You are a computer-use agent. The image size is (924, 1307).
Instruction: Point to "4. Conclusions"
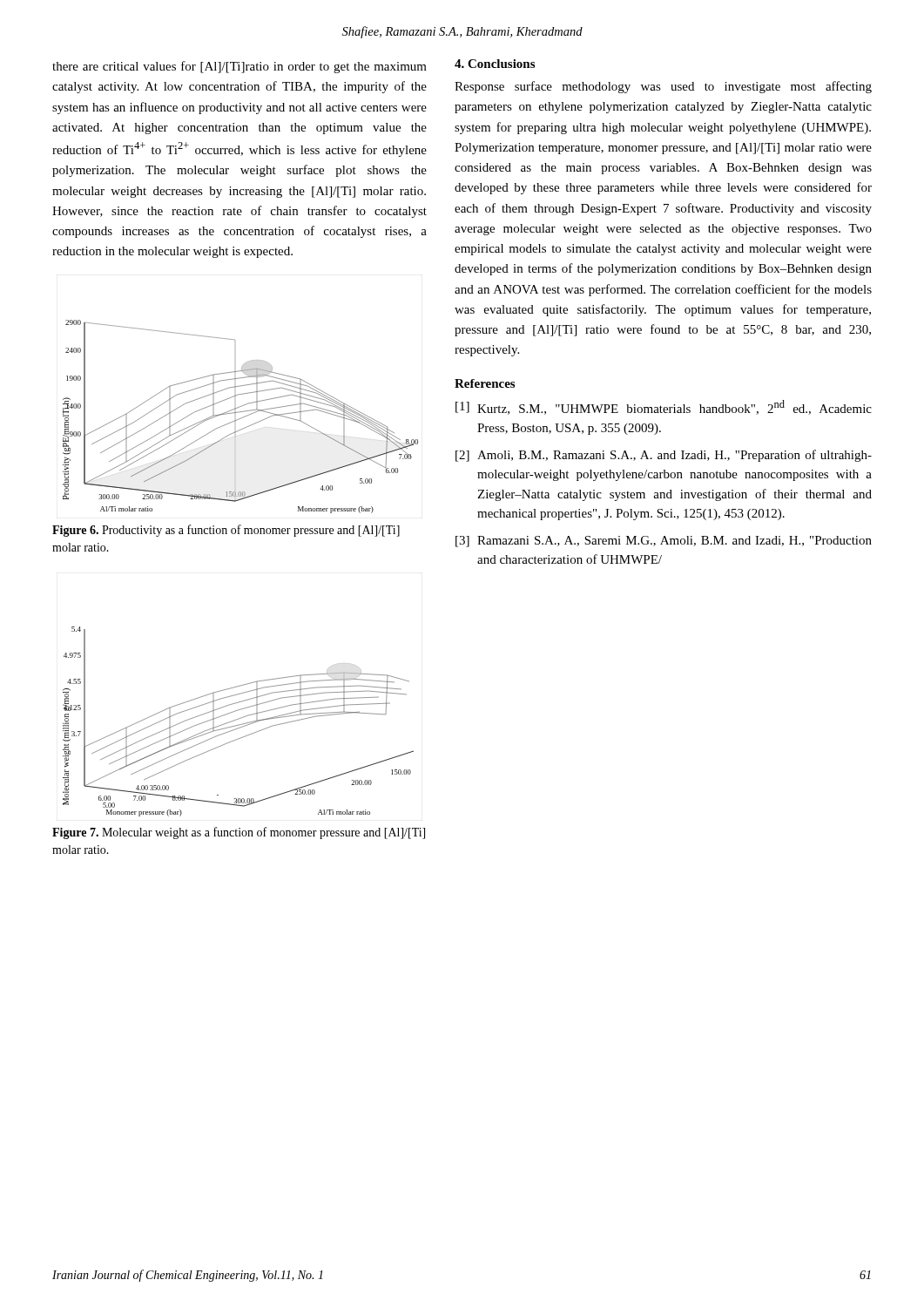click(495, 64)
